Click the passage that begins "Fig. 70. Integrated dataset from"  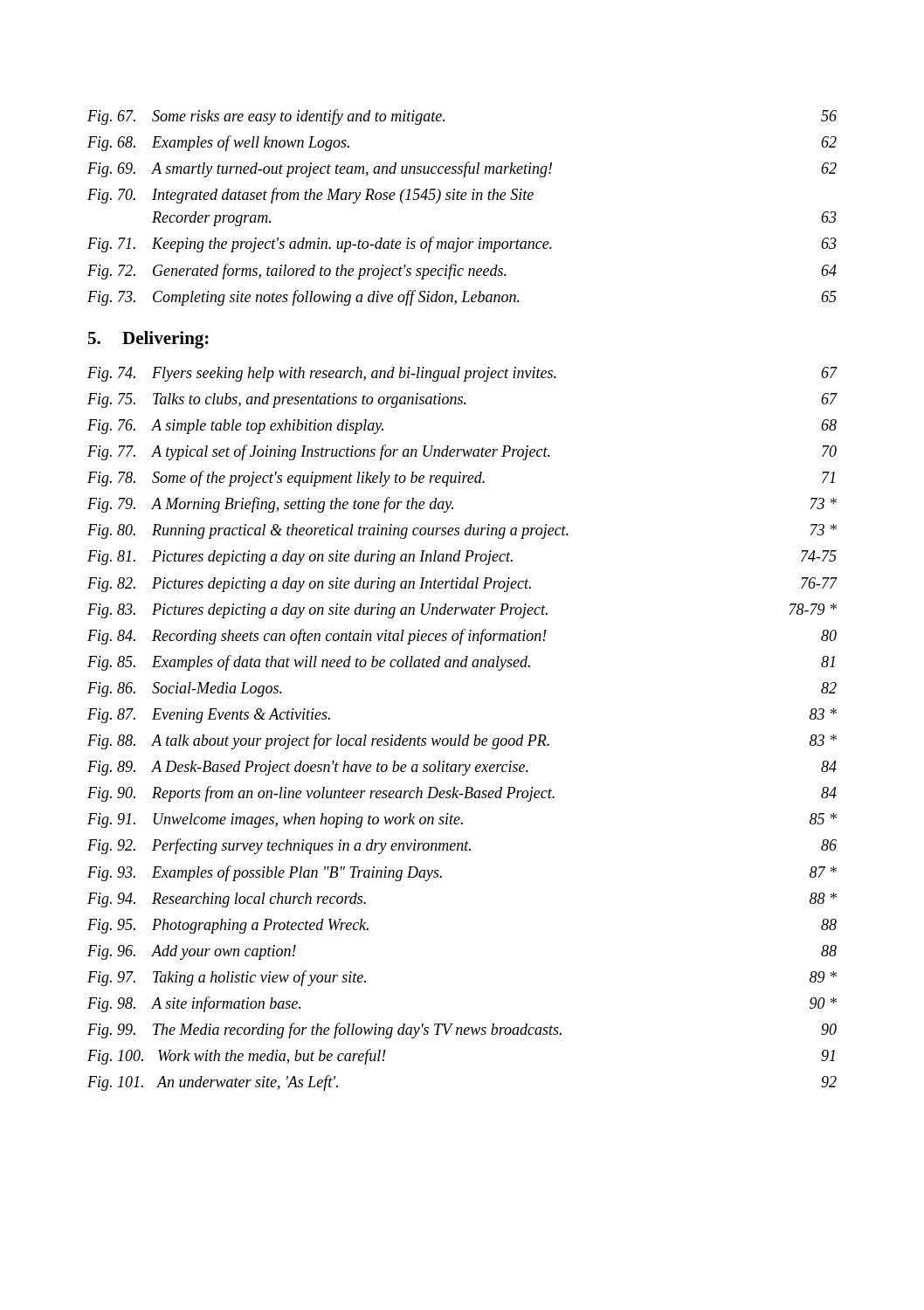pyautogui.click(x=462, y=206)
